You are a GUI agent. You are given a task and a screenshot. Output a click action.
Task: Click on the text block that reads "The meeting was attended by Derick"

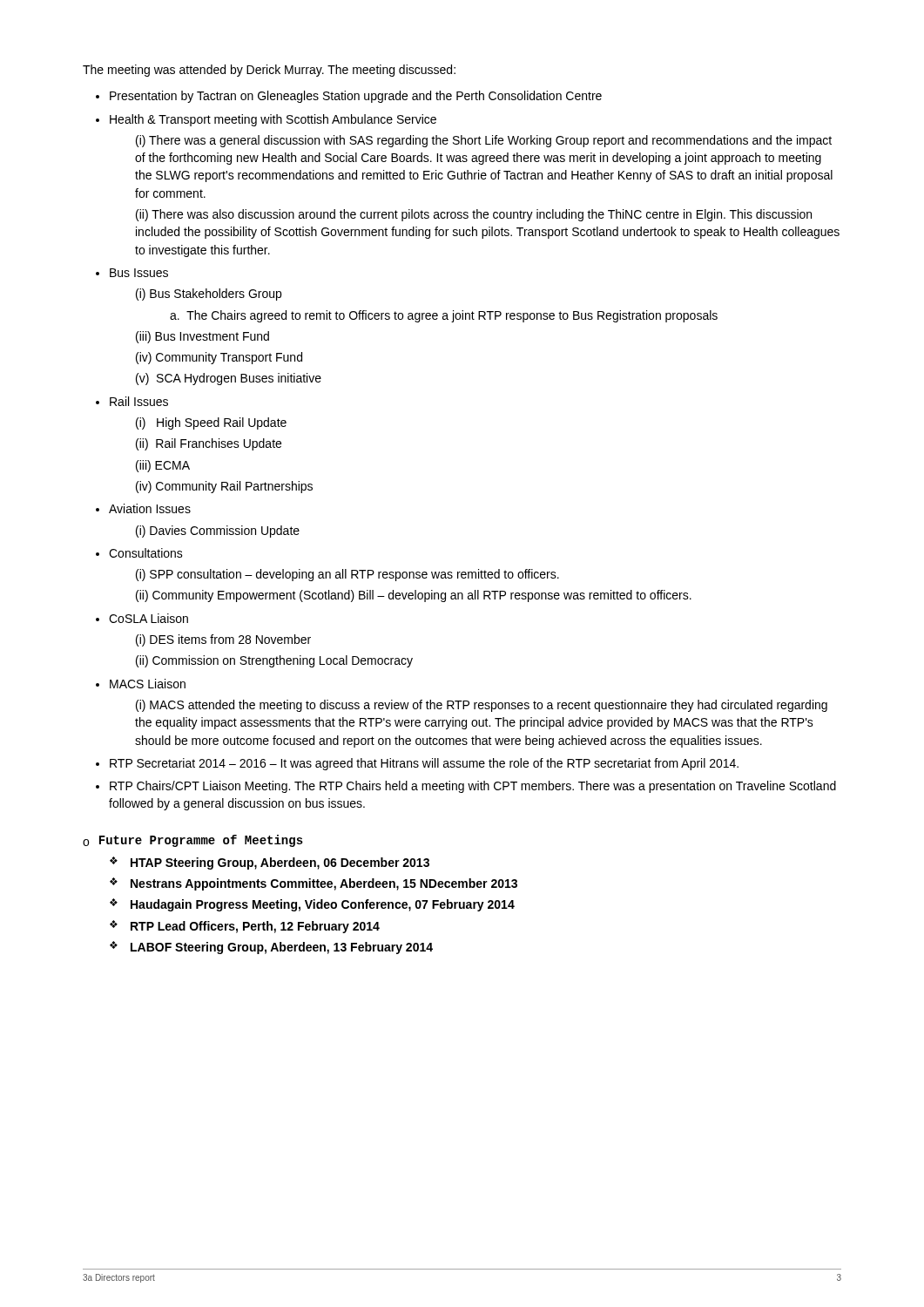tap(270, 70)
